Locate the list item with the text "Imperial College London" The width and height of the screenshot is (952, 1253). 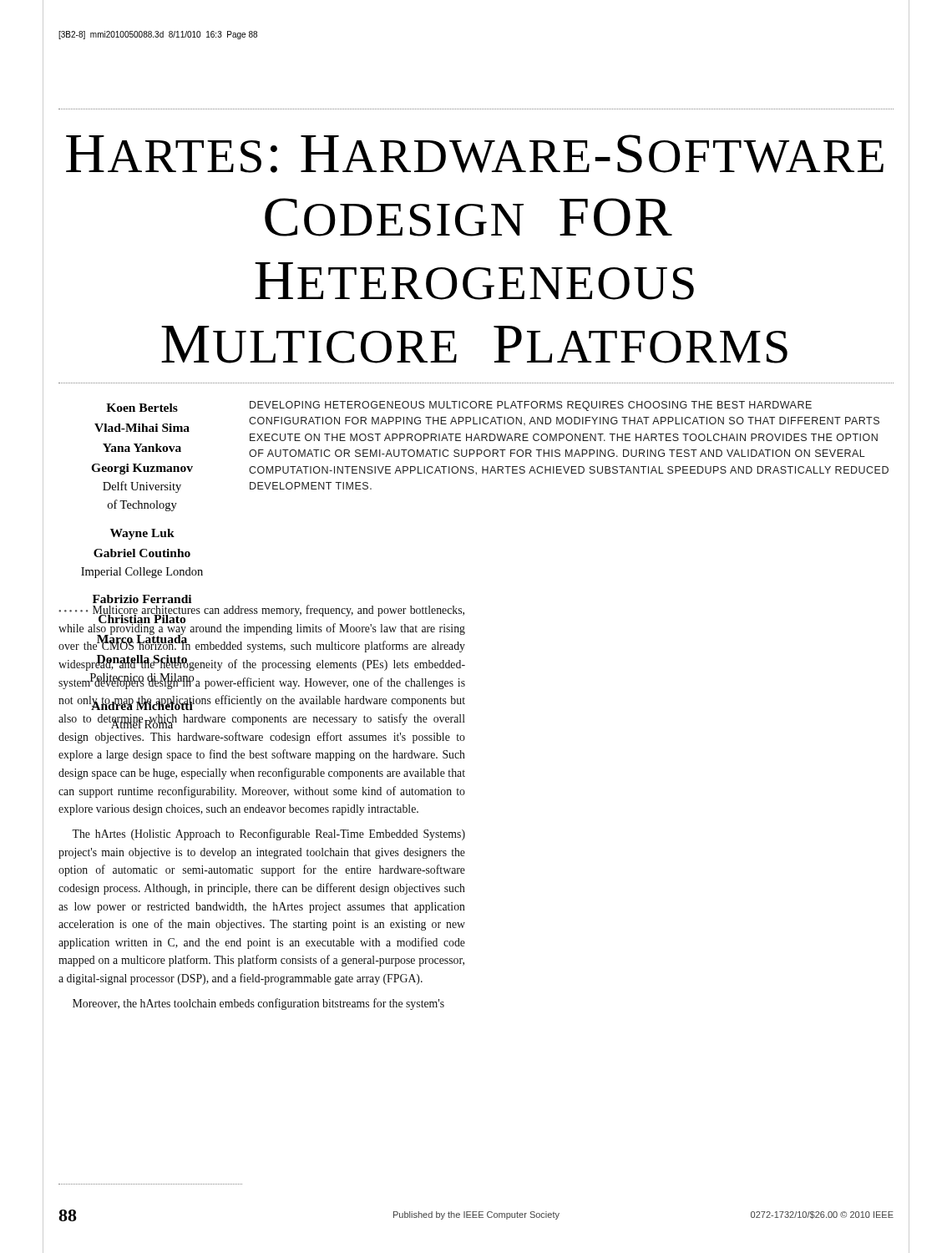142,572
